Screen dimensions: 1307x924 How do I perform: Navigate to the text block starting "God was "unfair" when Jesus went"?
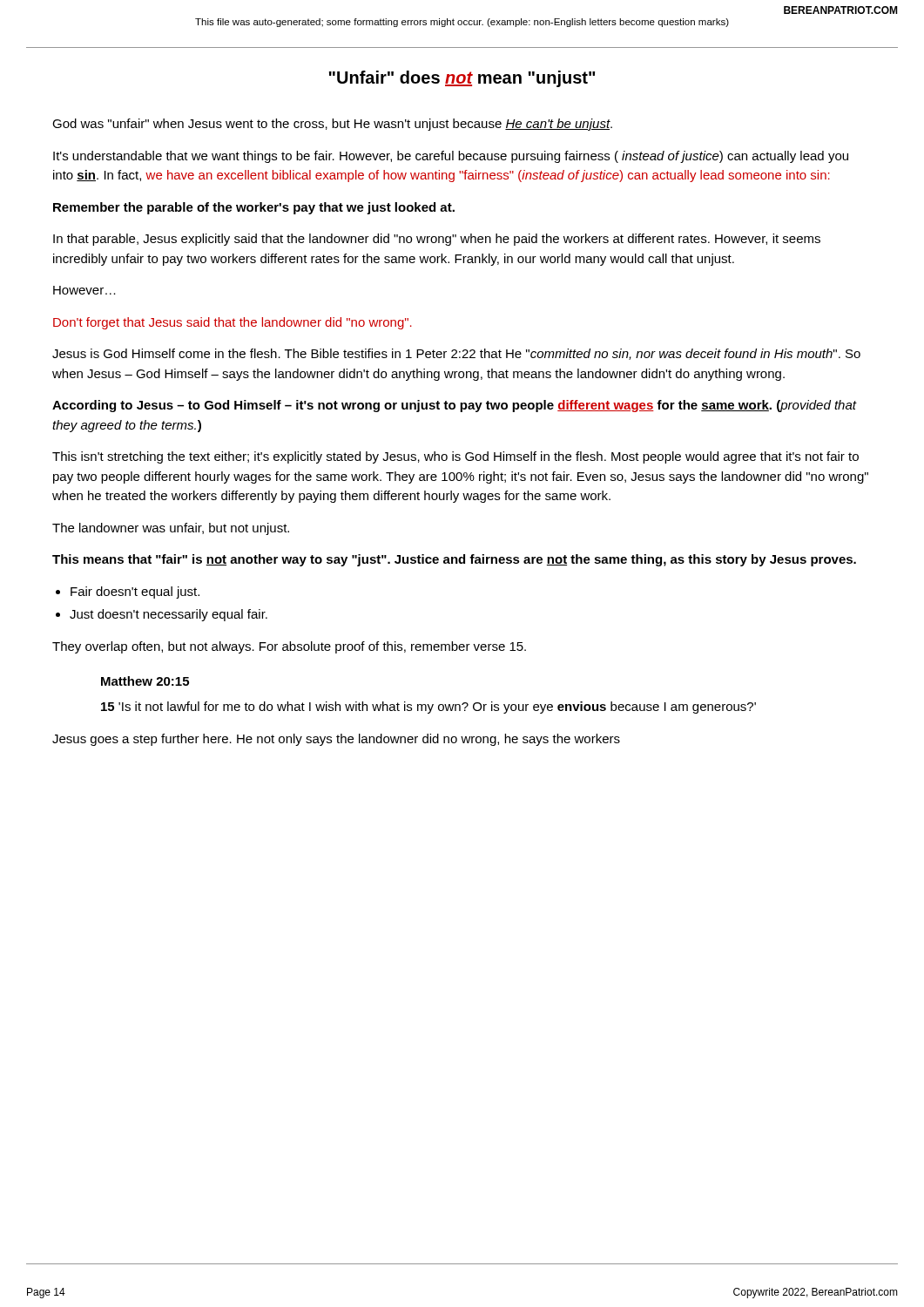pyautogui.click(x=333, y=123)
